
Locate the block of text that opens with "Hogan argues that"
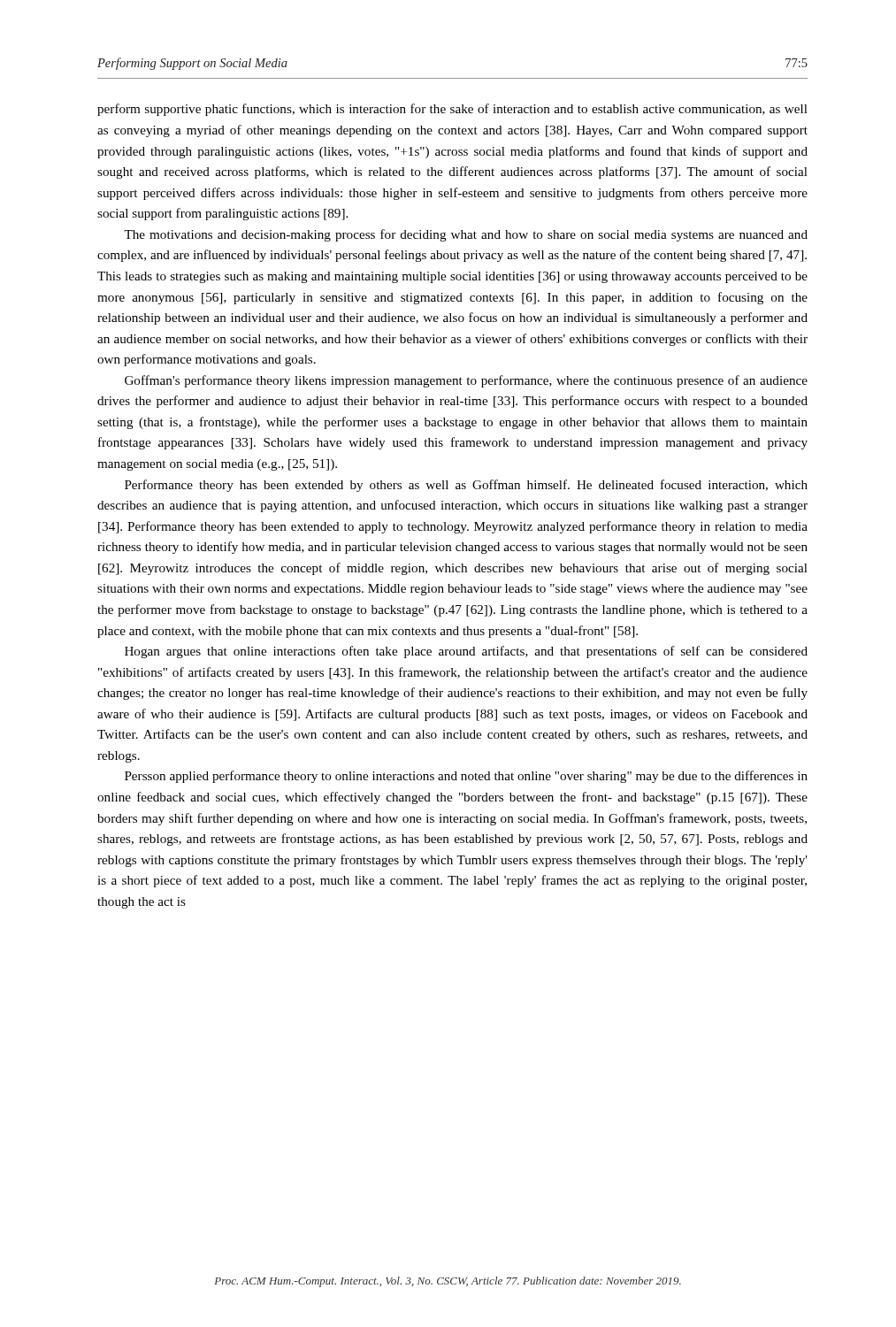[x=452, y=703]
